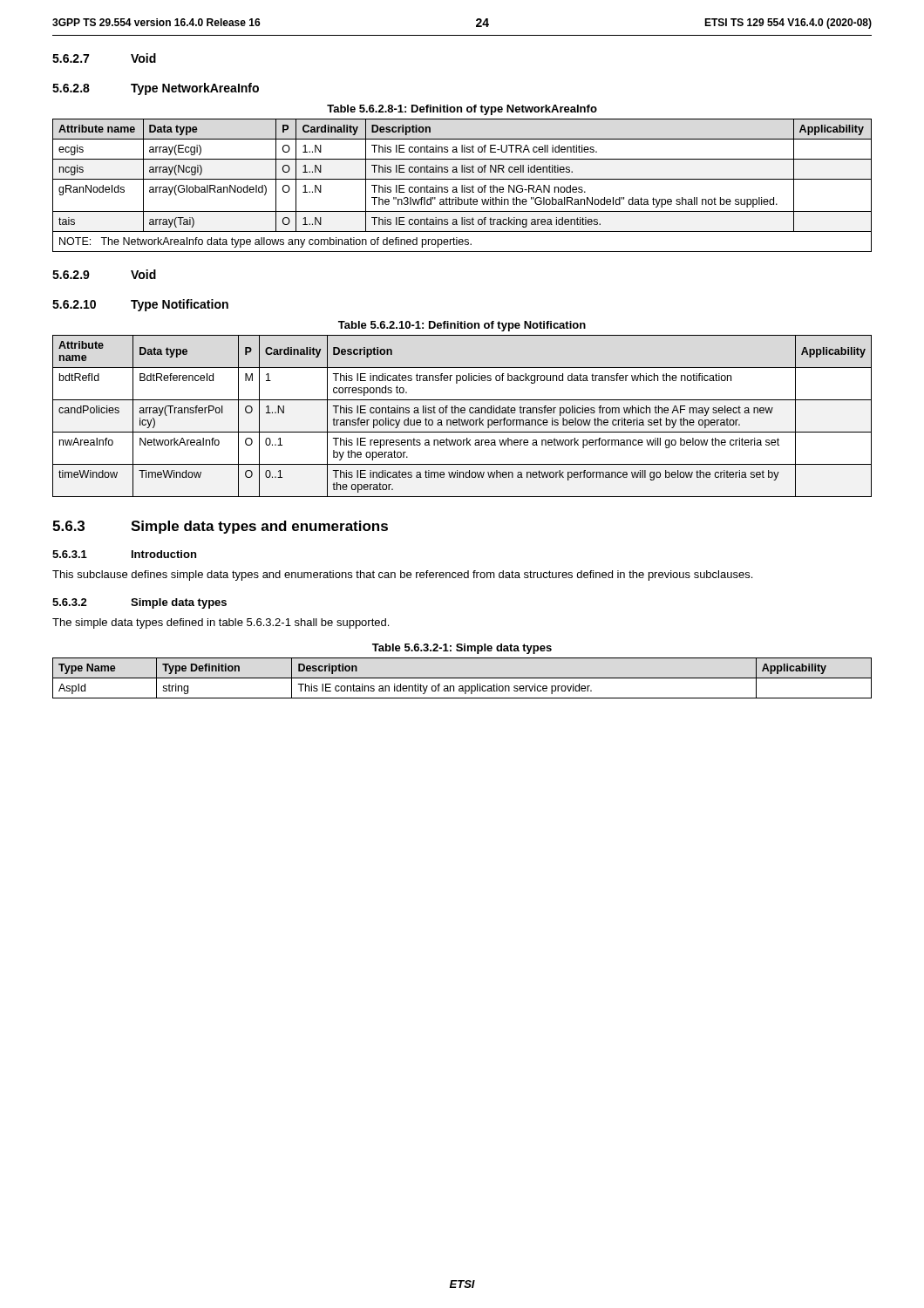Select the block starting "5.6.3.1 Introduction"
This screenshot has width=924, height=1308.
(x=125, y=554)
